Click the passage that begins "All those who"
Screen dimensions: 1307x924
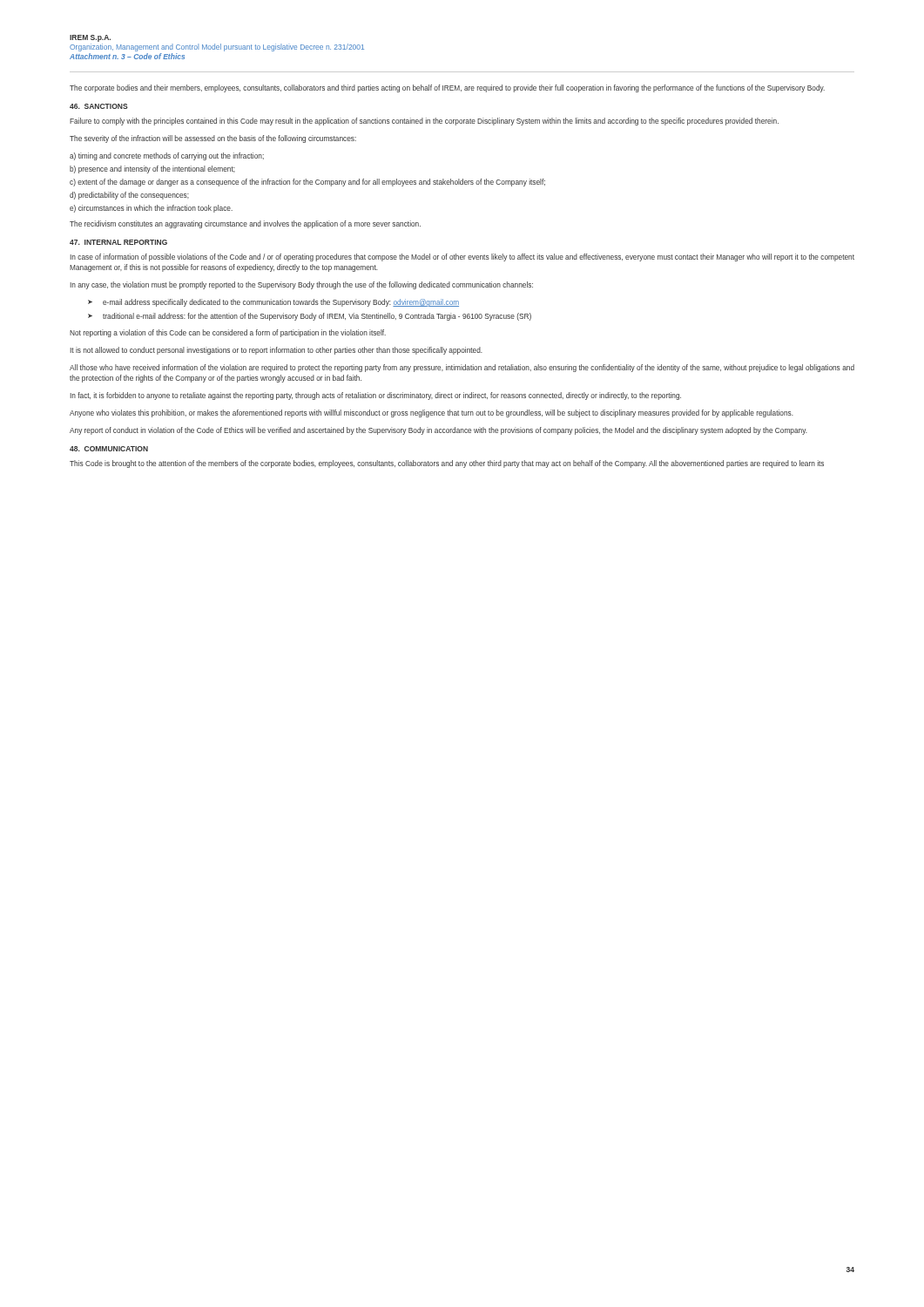point(462,373)
